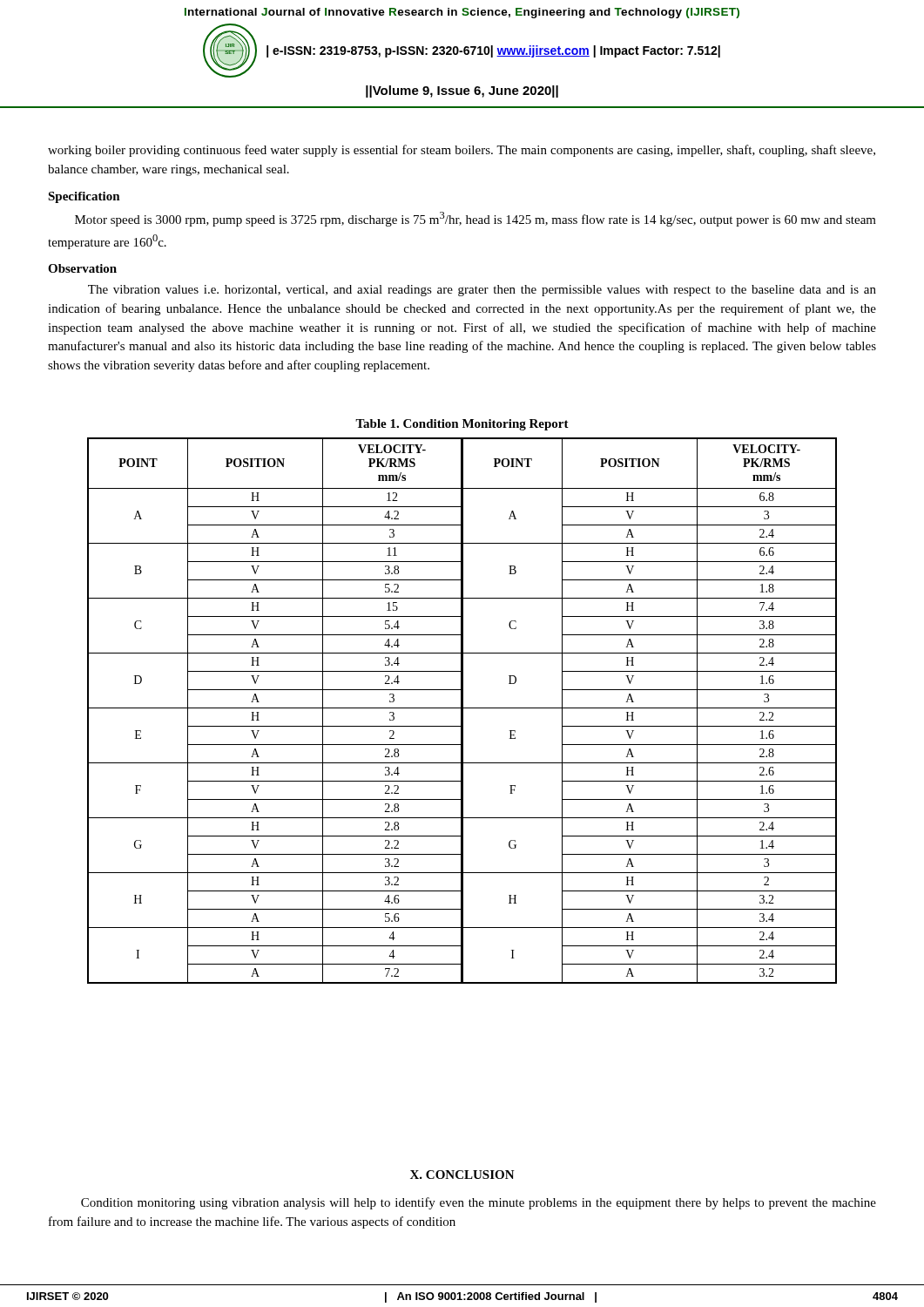The image size is (924, 1307).
Task: Locate the element starting "working boiler providing continuous feed water supply is"
Action: pyautogui.click(x=462, y=159)
